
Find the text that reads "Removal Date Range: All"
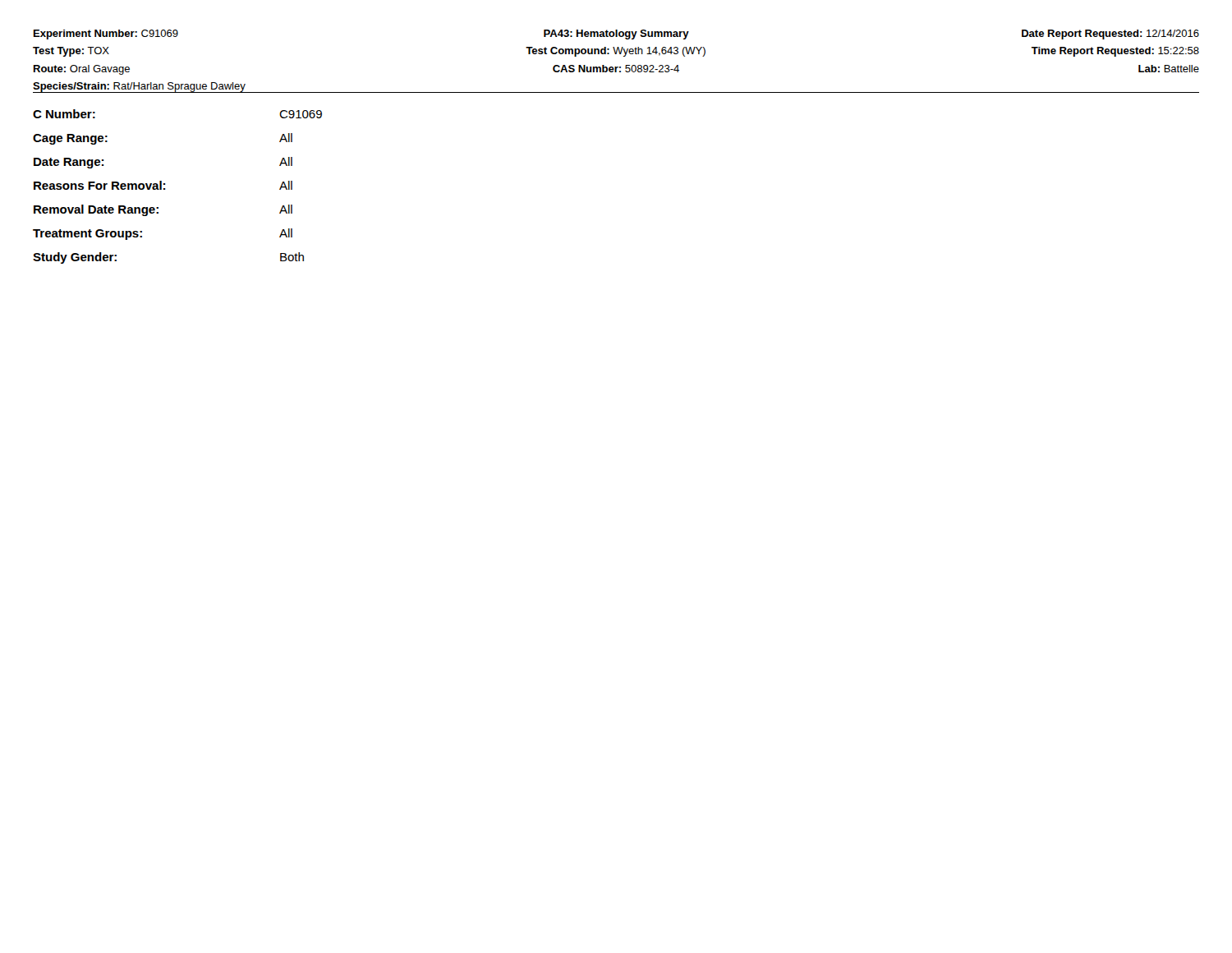tap(163, 209)
